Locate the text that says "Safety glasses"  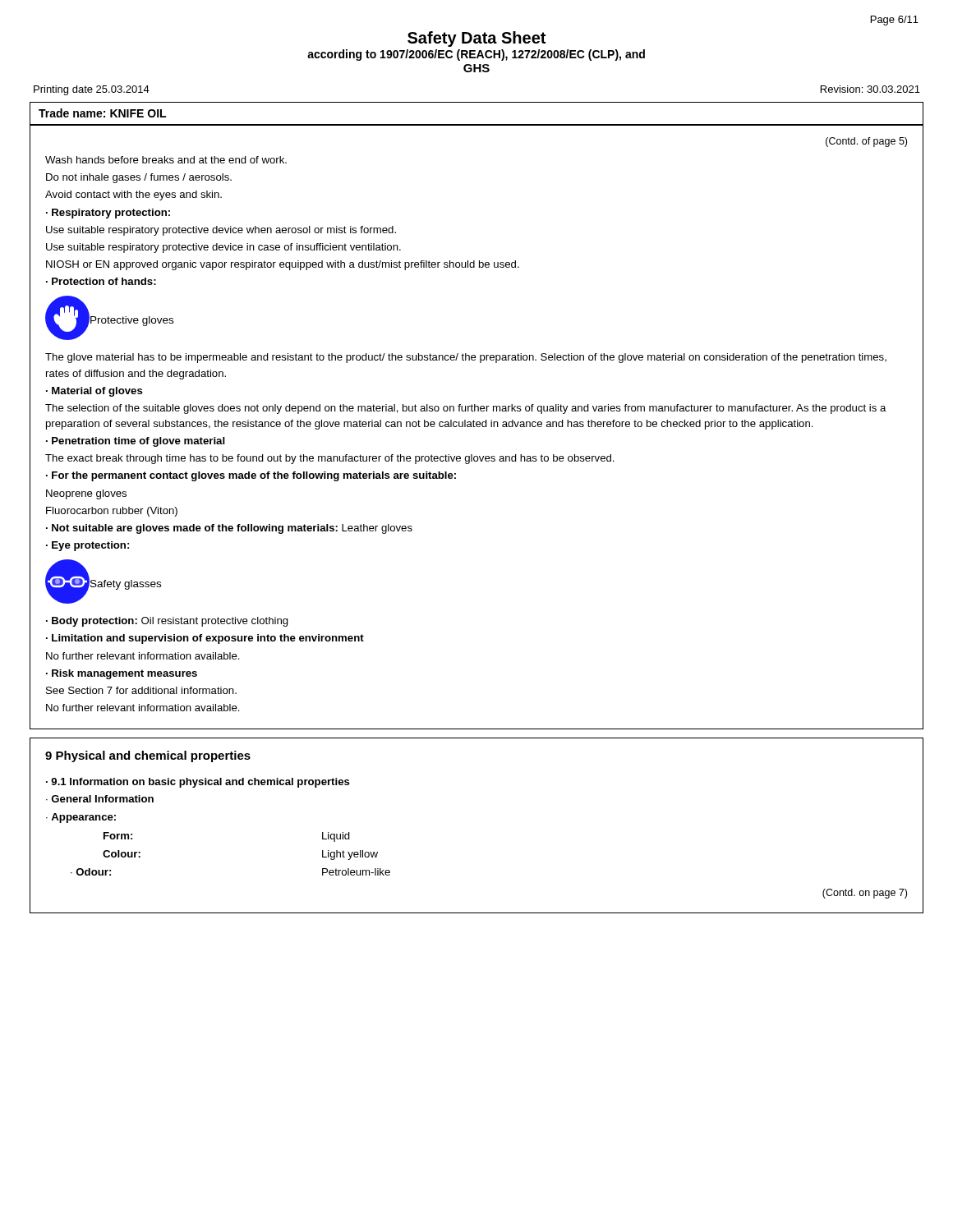[x=126, y=583]
